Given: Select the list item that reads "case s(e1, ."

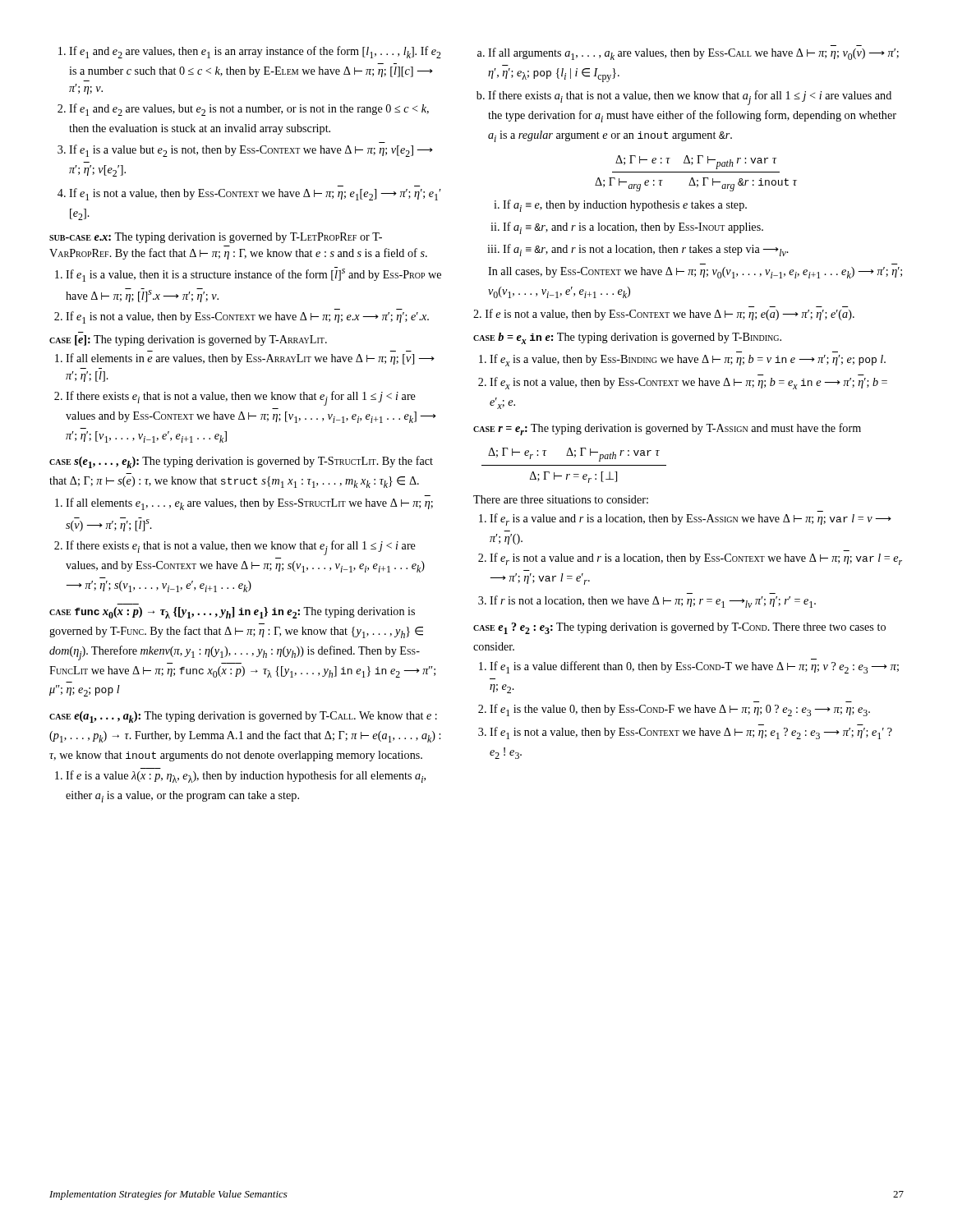Looking at the screenshot, I should 241,462.
